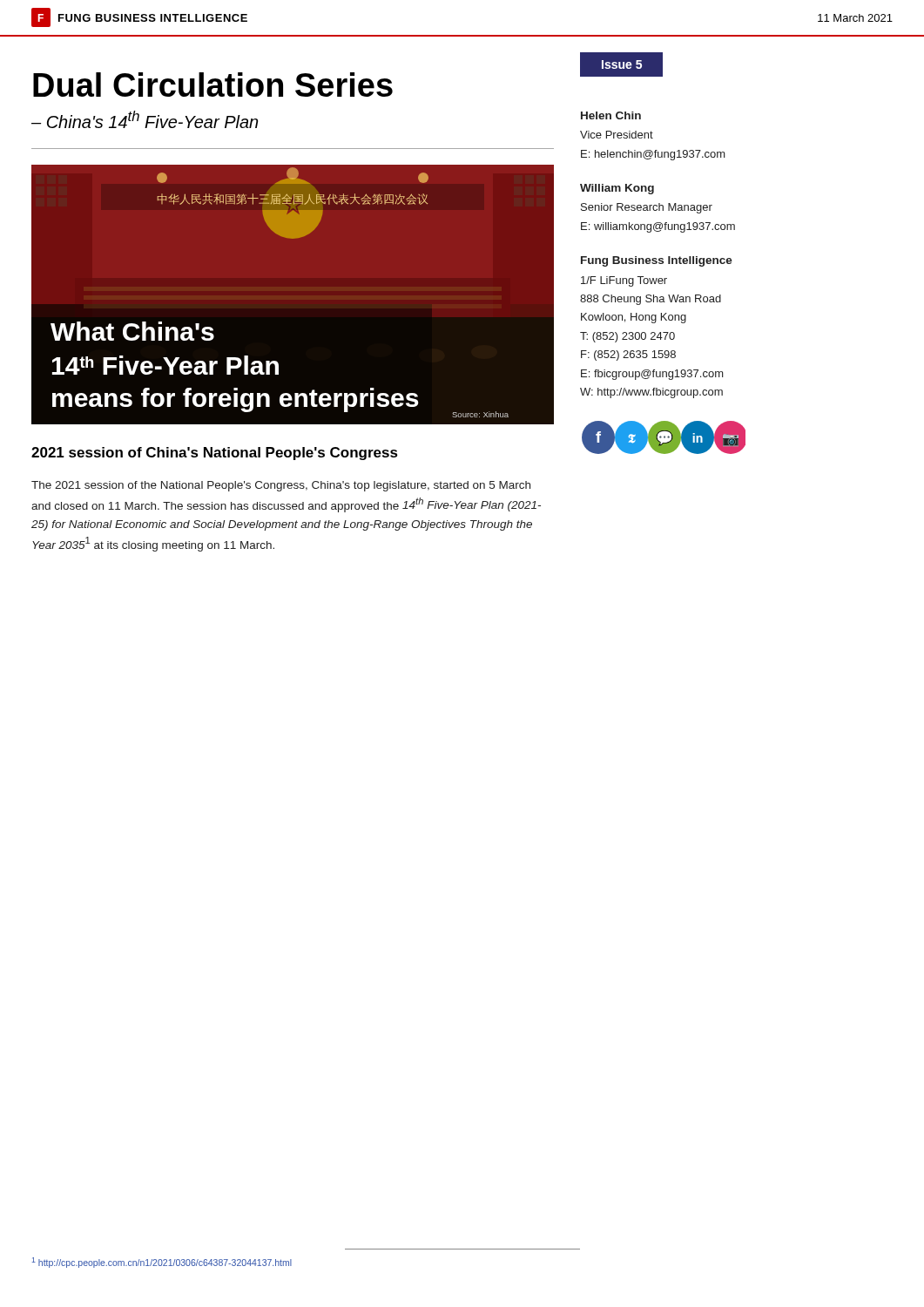Find the region starting "Helen Chin Vice President E: helenchin@fung1937.com"

point(611,115)
